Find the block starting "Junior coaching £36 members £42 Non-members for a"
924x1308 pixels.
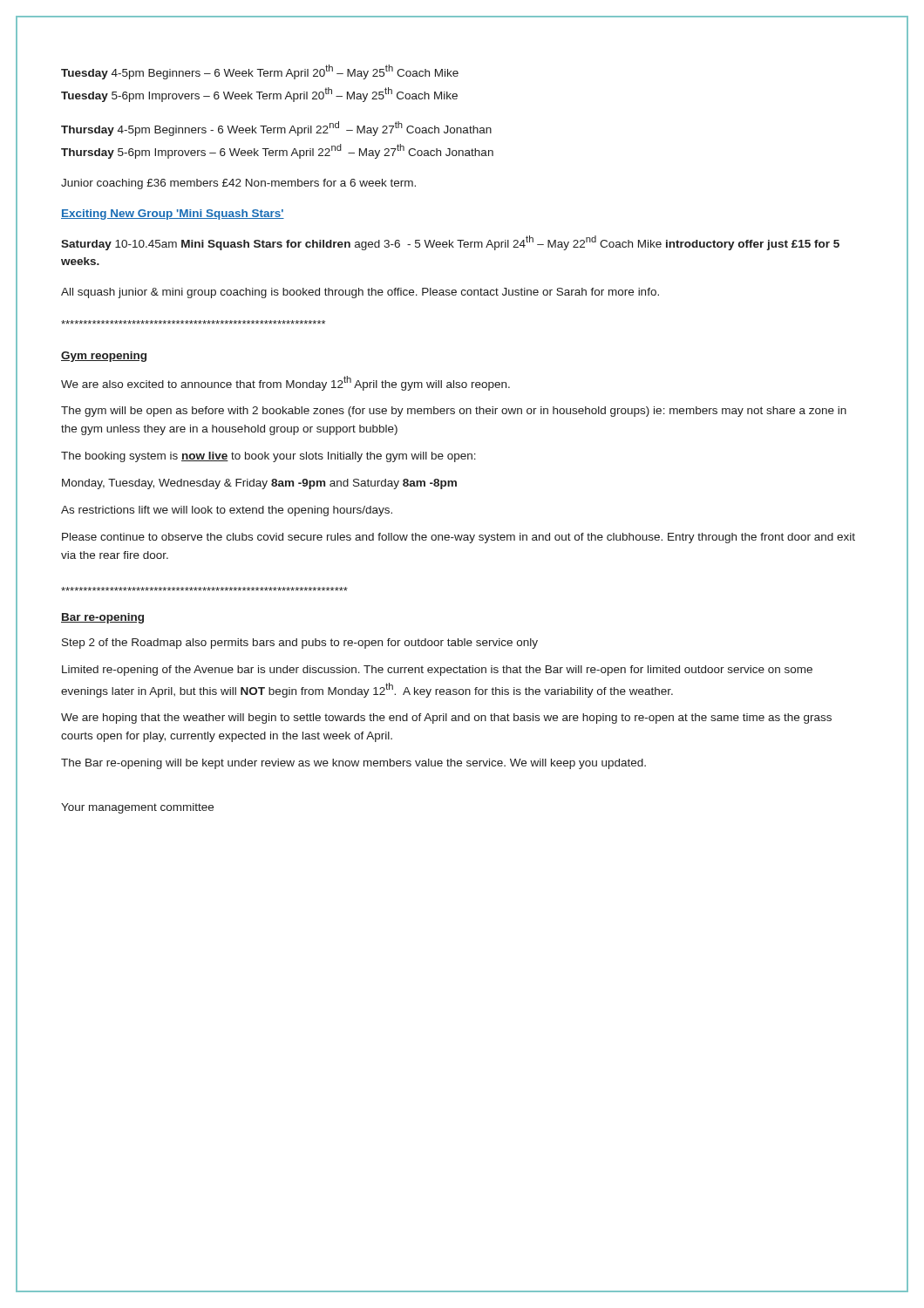tap(238, 184)
